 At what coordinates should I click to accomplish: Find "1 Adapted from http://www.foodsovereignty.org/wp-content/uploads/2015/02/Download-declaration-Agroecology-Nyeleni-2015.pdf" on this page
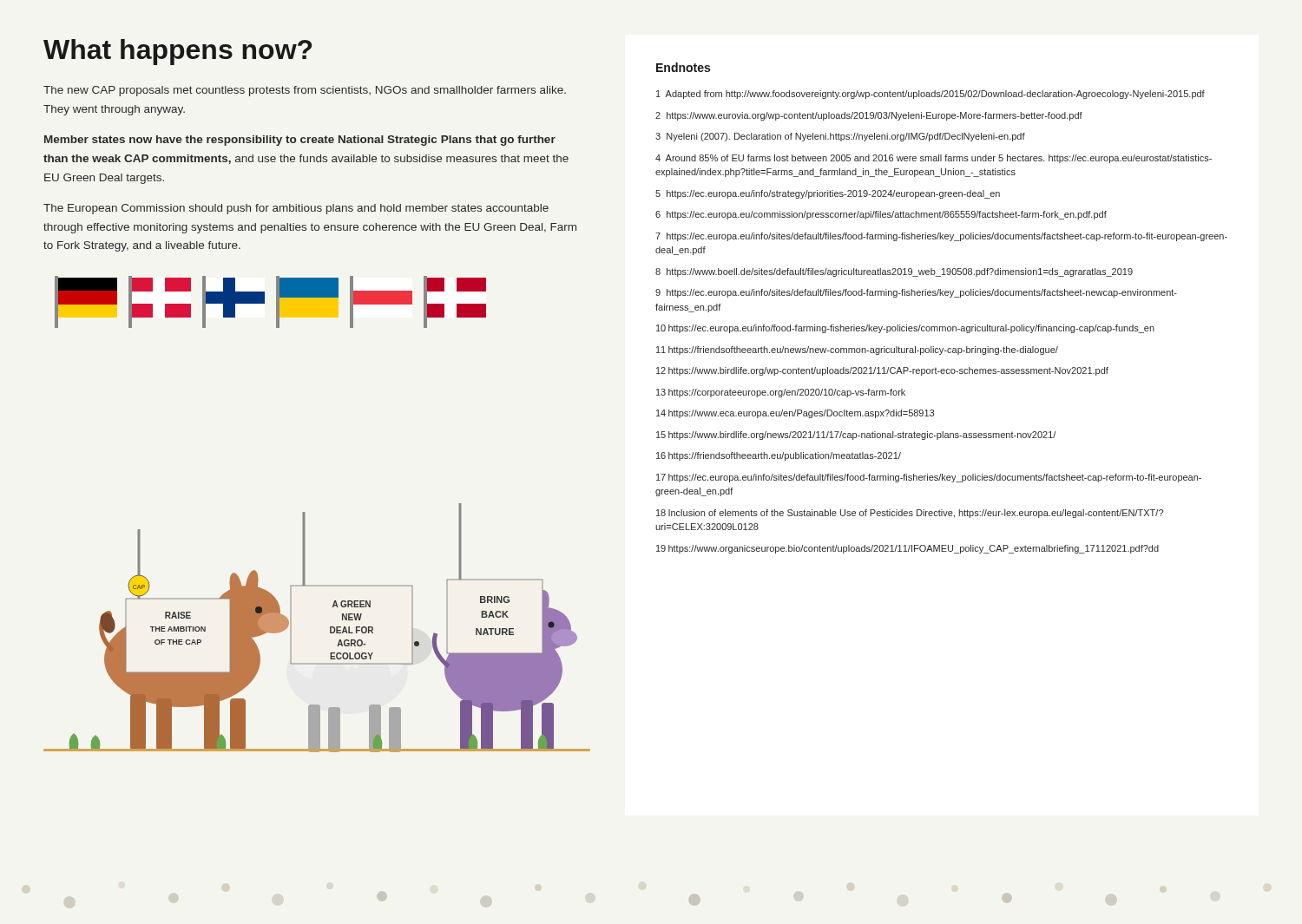tap(942, 94)
